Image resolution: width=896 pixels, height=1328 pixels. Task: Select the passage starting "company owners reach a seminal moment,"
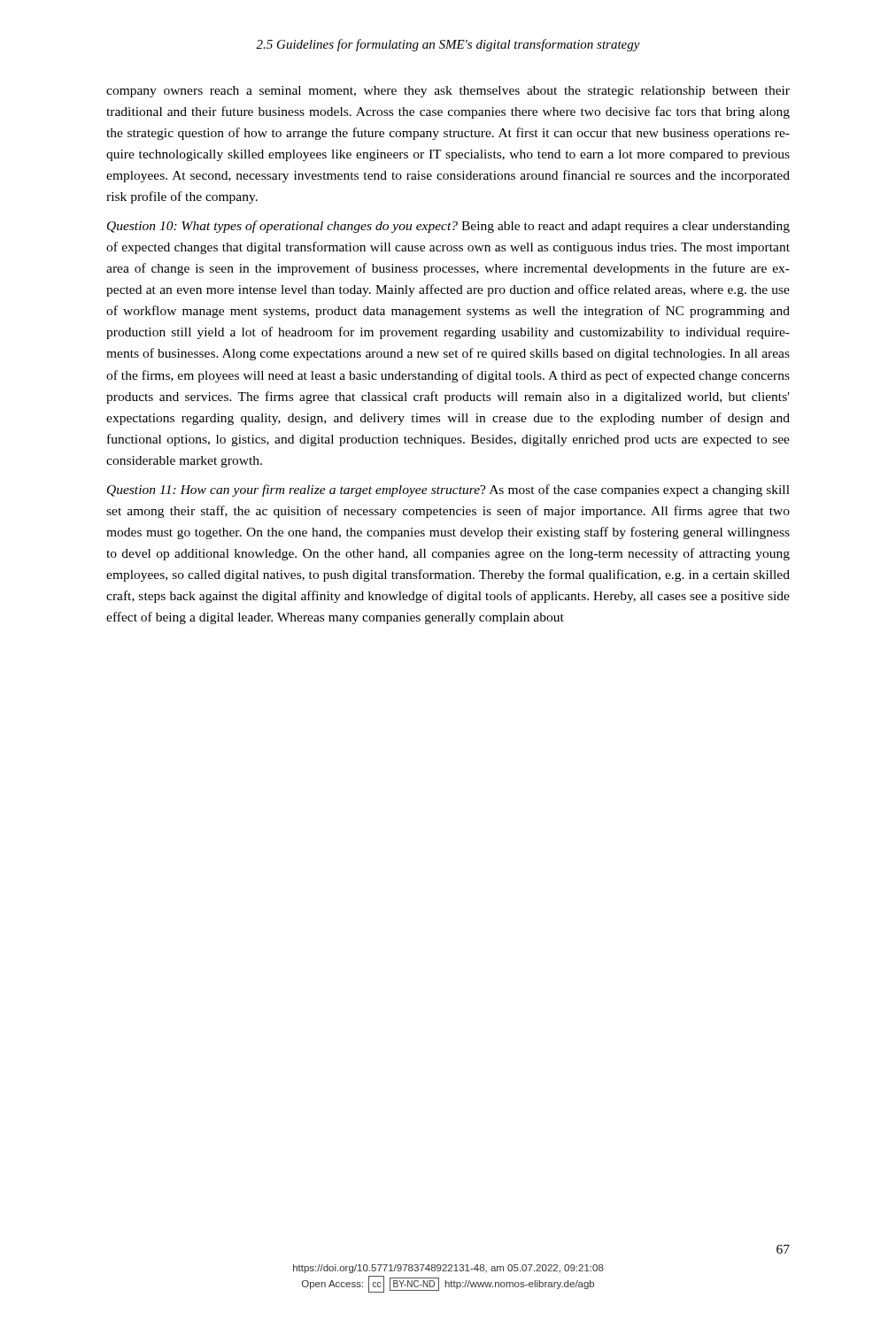tap(448, 143)
